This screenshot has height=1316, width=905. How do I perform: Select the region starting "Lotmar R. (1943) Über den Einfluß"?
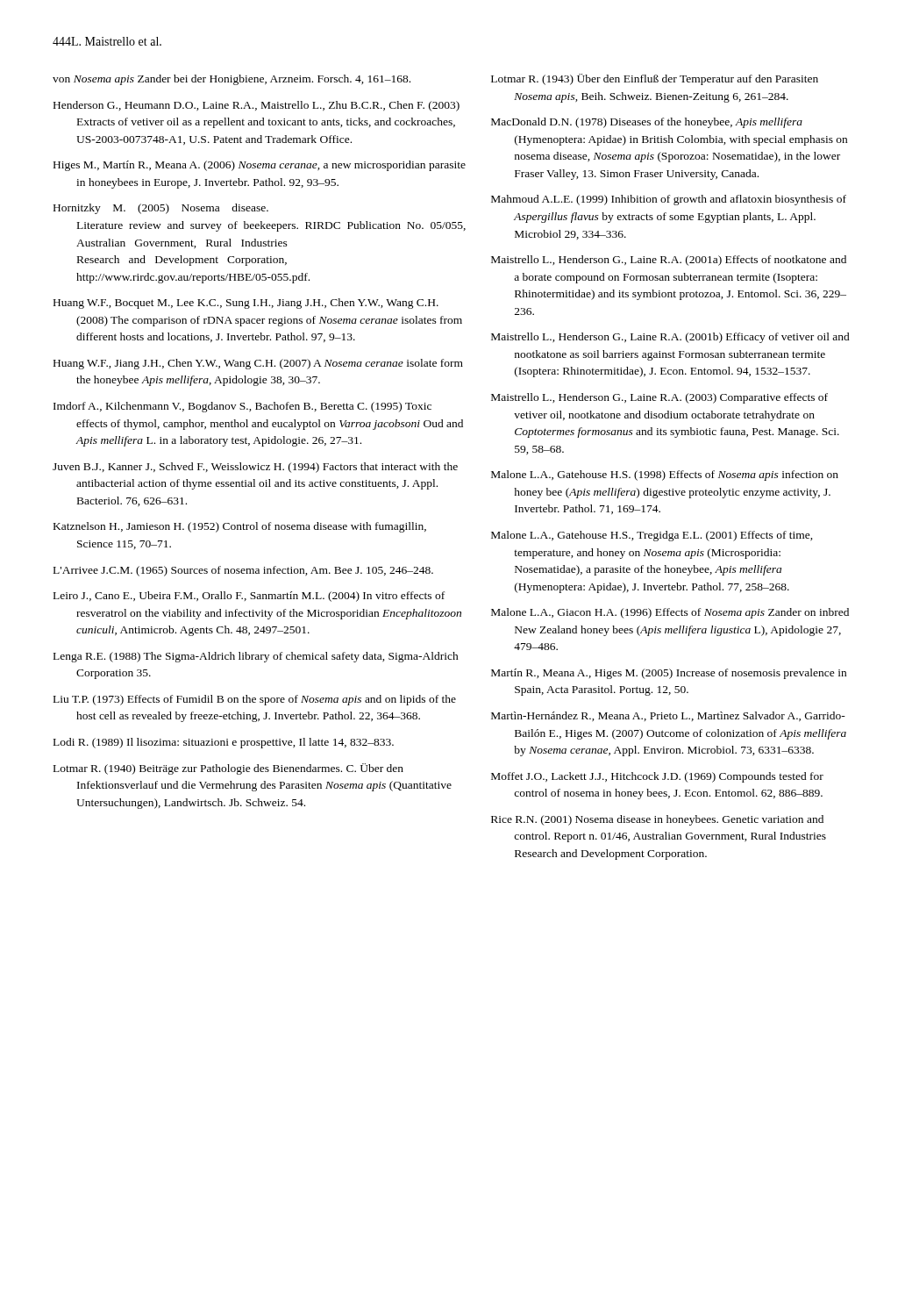coord(654,87)
